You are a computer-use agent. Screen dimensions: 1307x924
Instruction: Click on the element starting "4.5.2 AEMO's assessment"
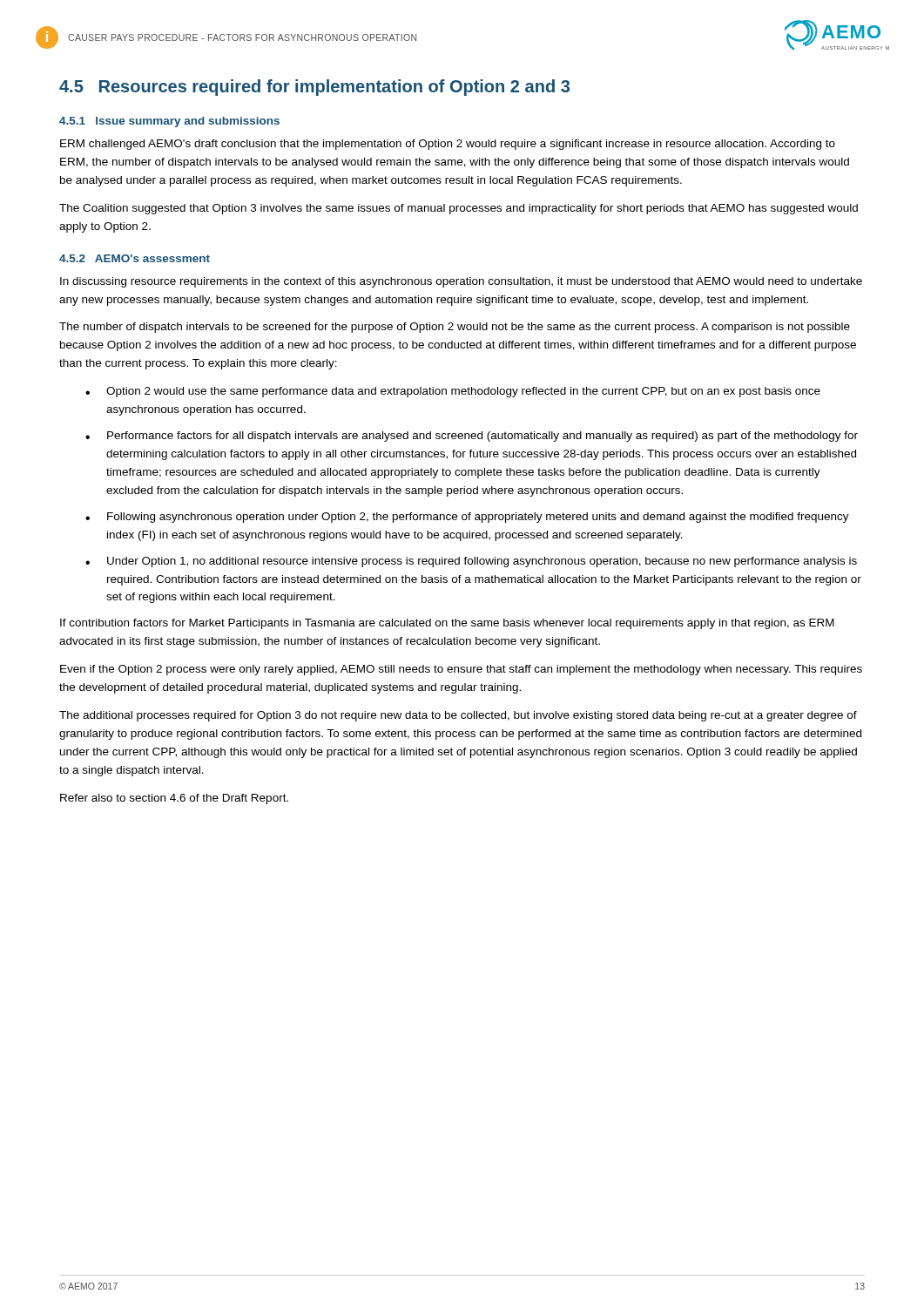click(x=135, y=258)
